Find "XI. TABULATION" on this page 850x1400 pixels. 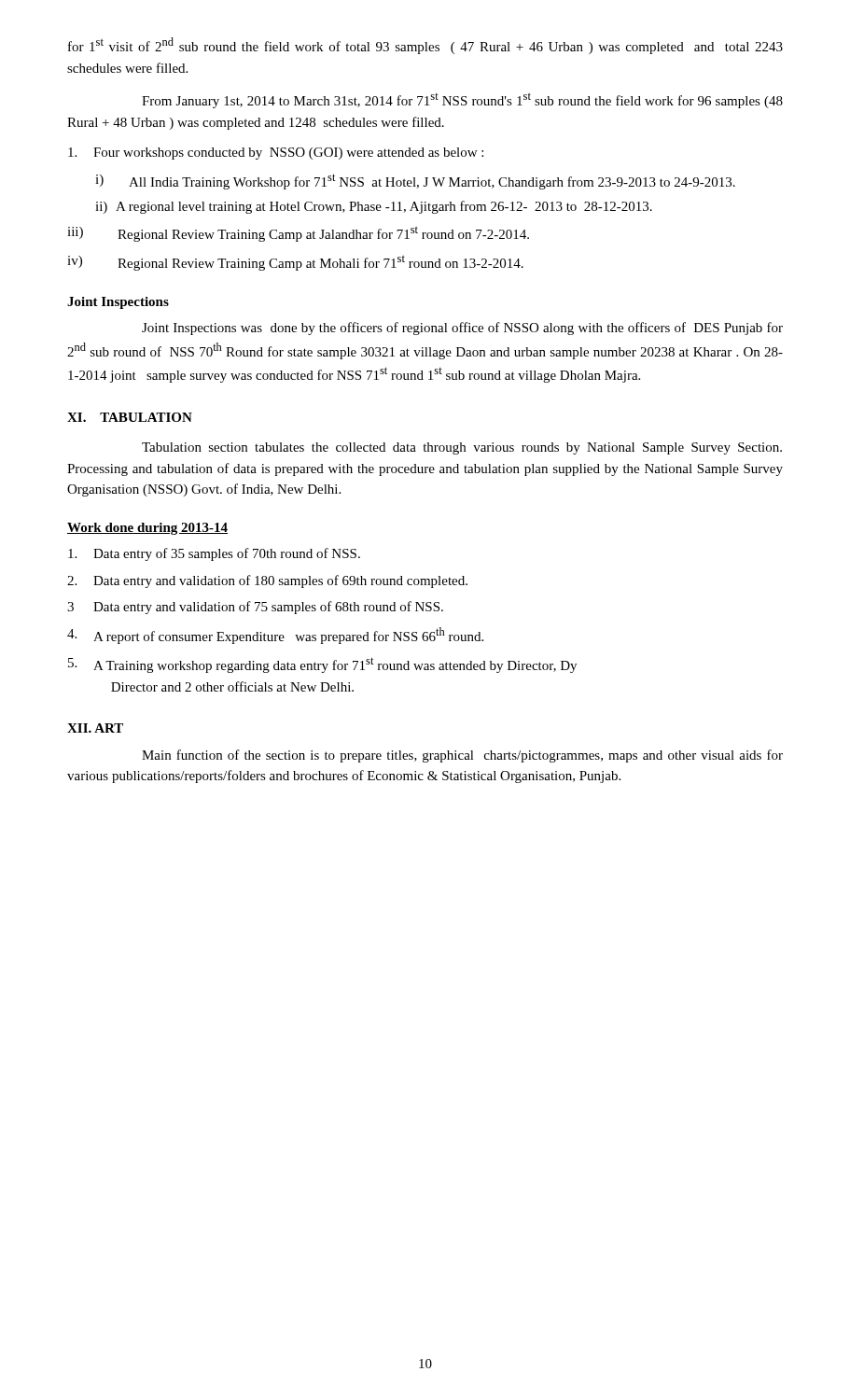pyautogui.click(x=130, y=417)
